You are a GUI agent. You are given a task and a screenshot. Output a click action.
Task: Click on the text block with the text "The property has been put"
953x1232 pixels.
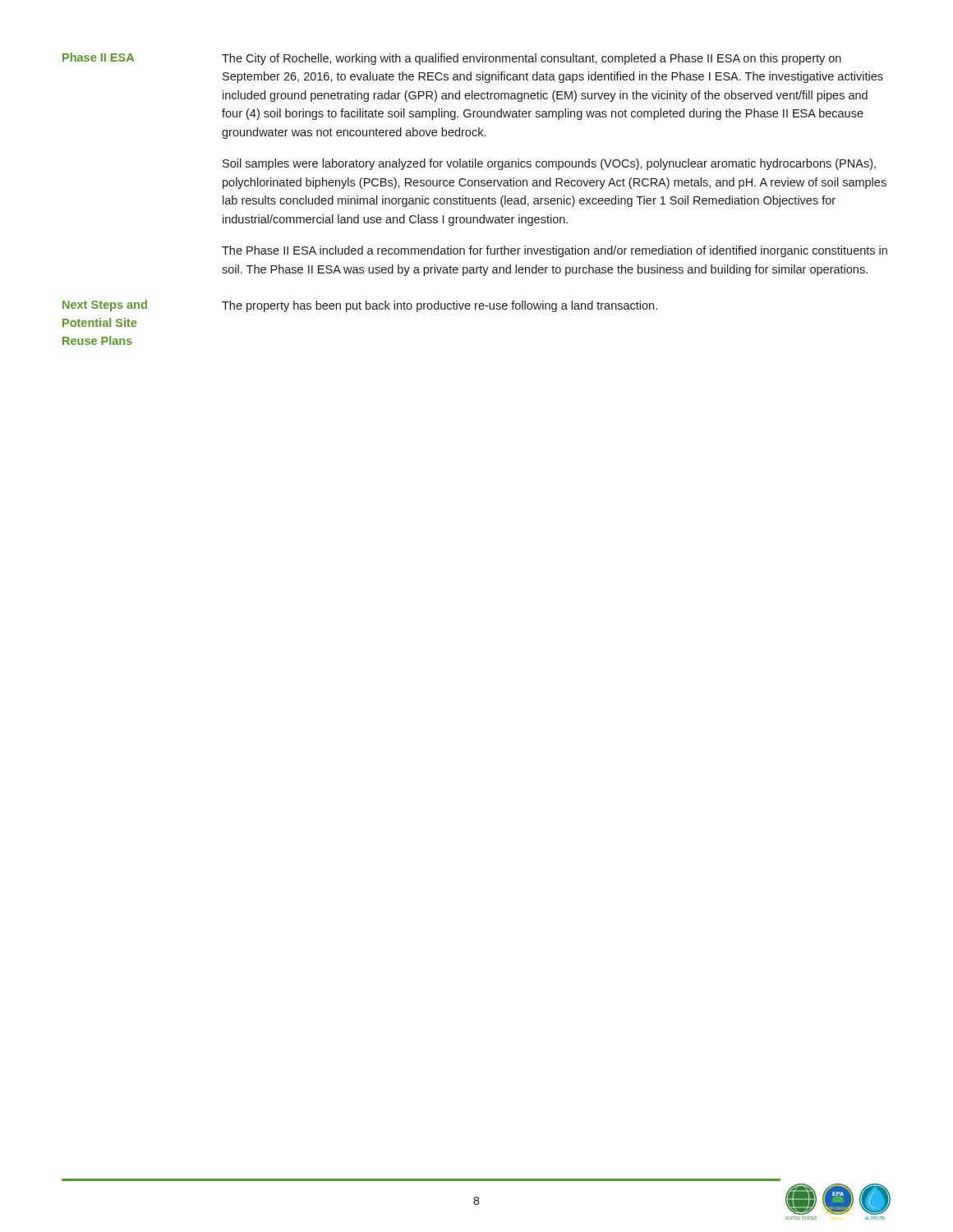click(557, 306)
